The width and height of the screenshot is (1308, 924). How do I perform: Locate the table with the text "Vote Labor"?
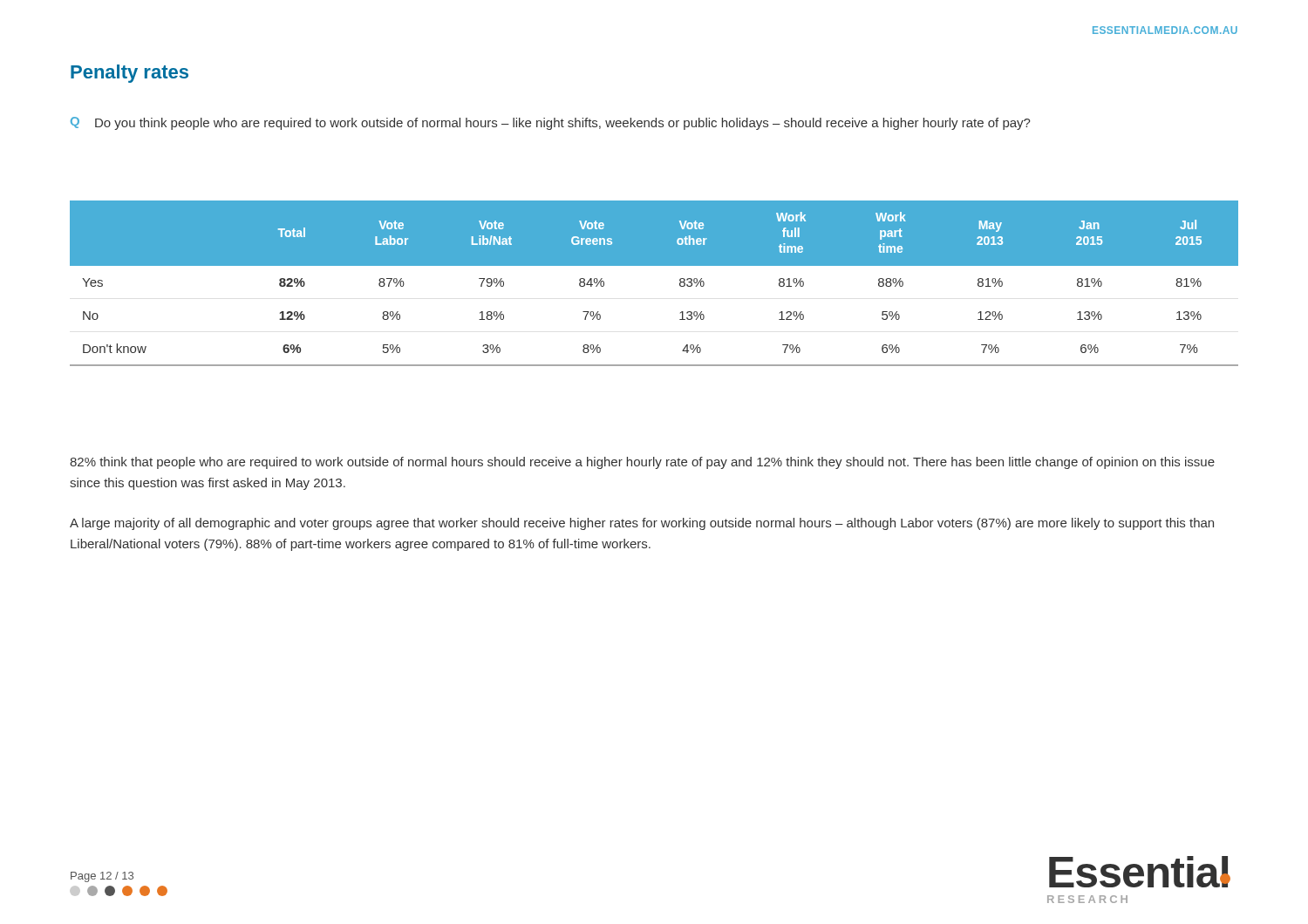[654, 283]
